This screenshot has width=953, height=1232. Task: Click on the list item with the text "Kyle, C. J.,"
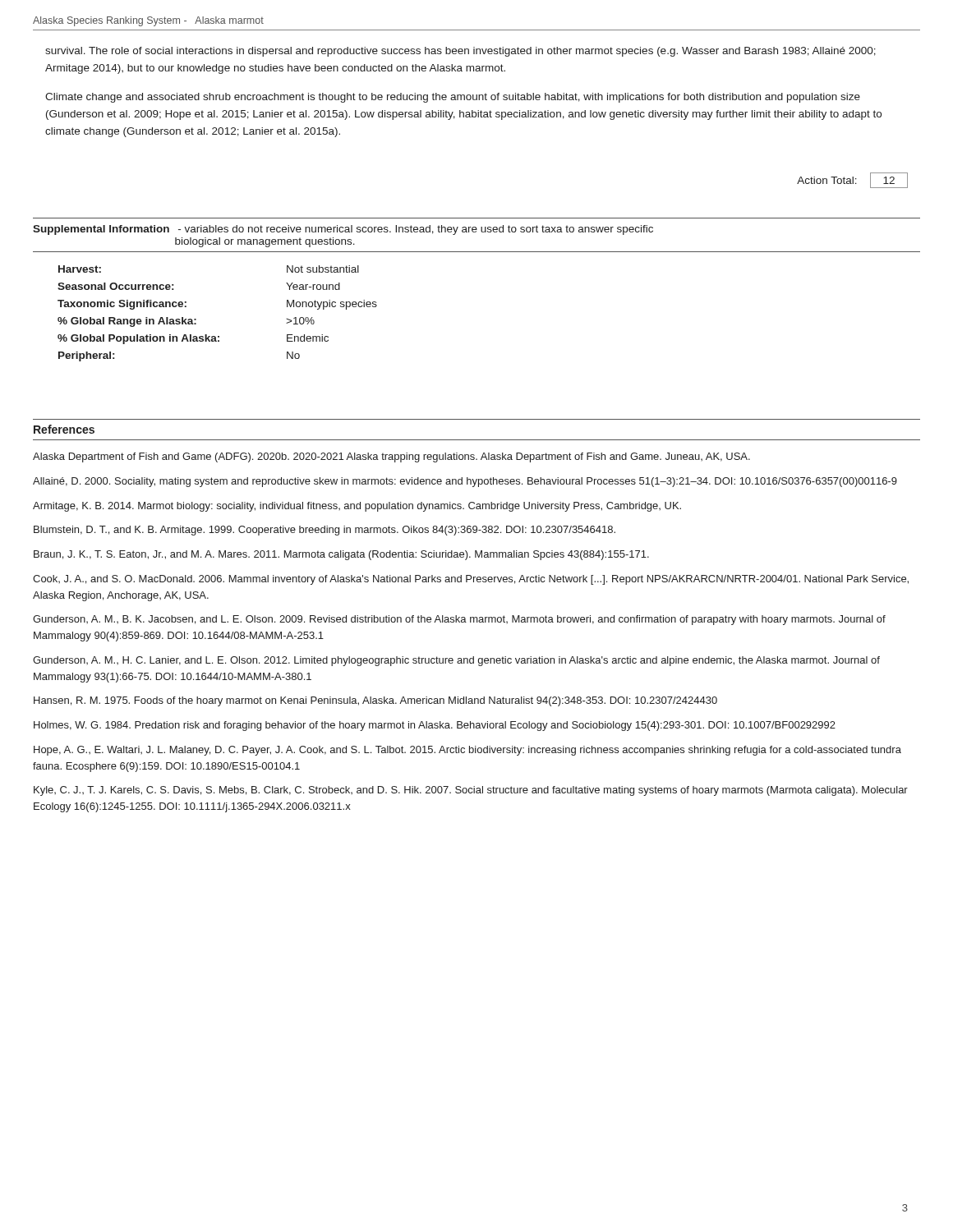coord(470,798)
